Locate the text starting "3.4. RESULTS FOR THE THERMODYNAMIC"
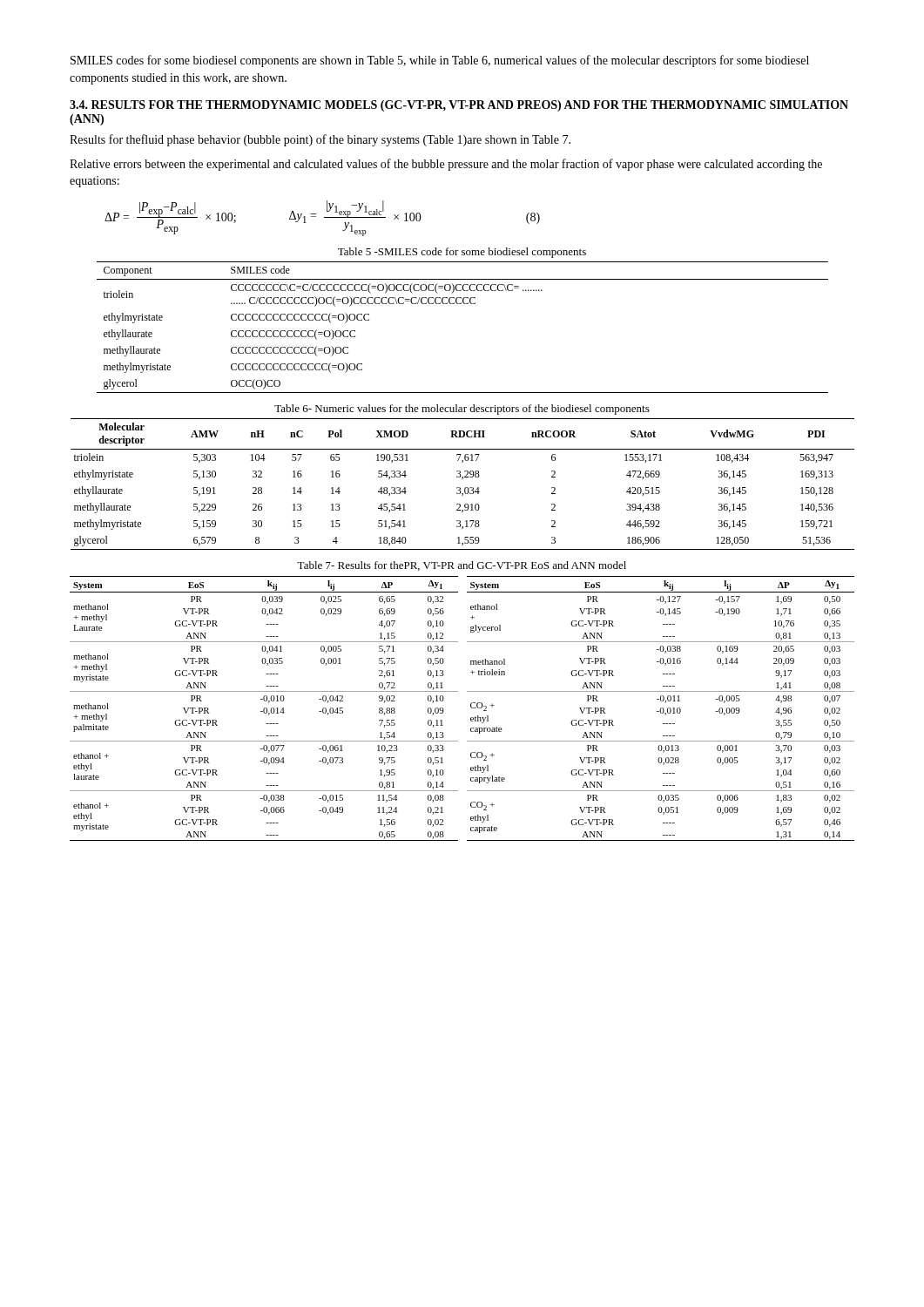 (x=459, y=112)
